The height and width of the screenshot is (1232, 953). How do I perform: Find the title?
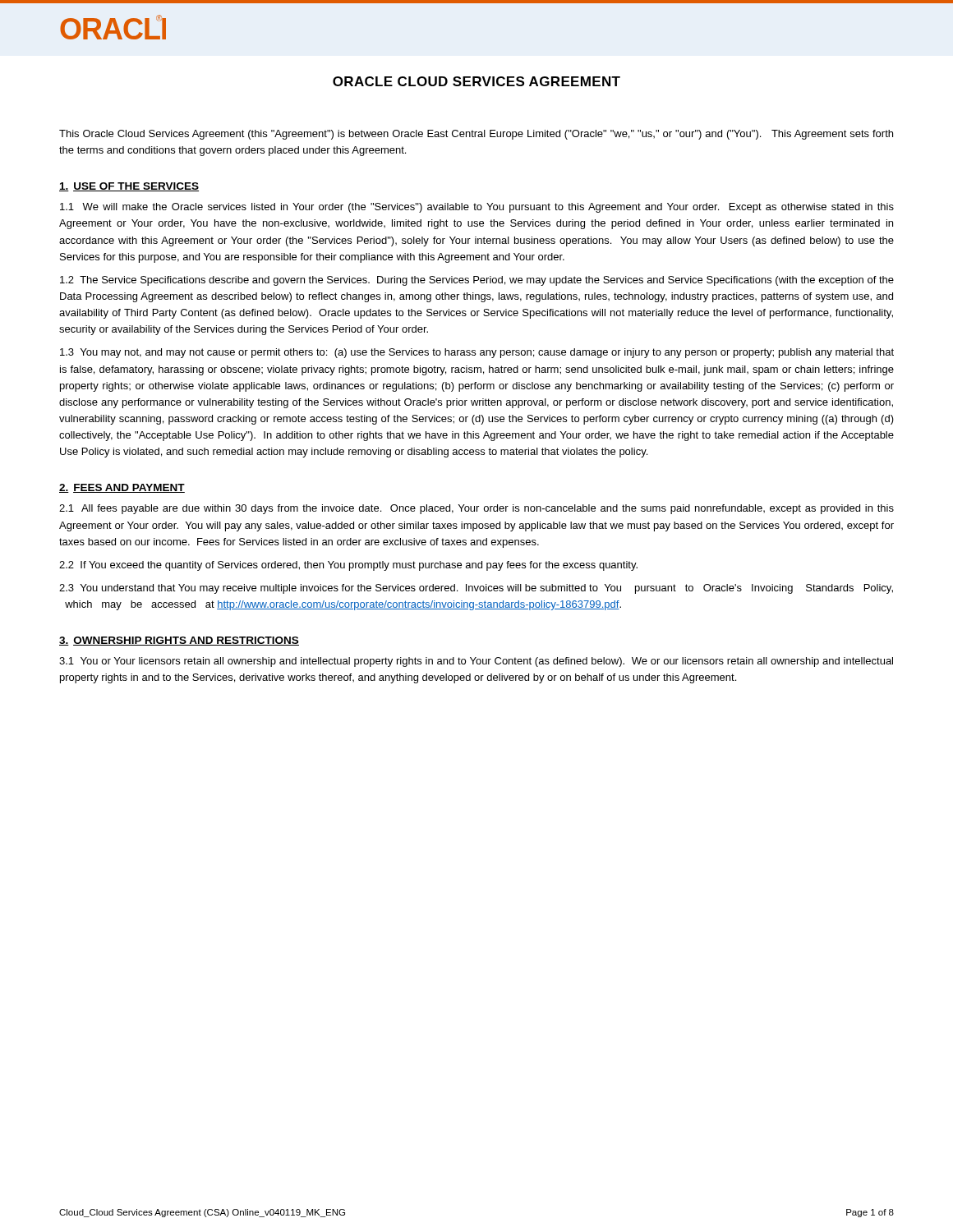coord(476,82)
